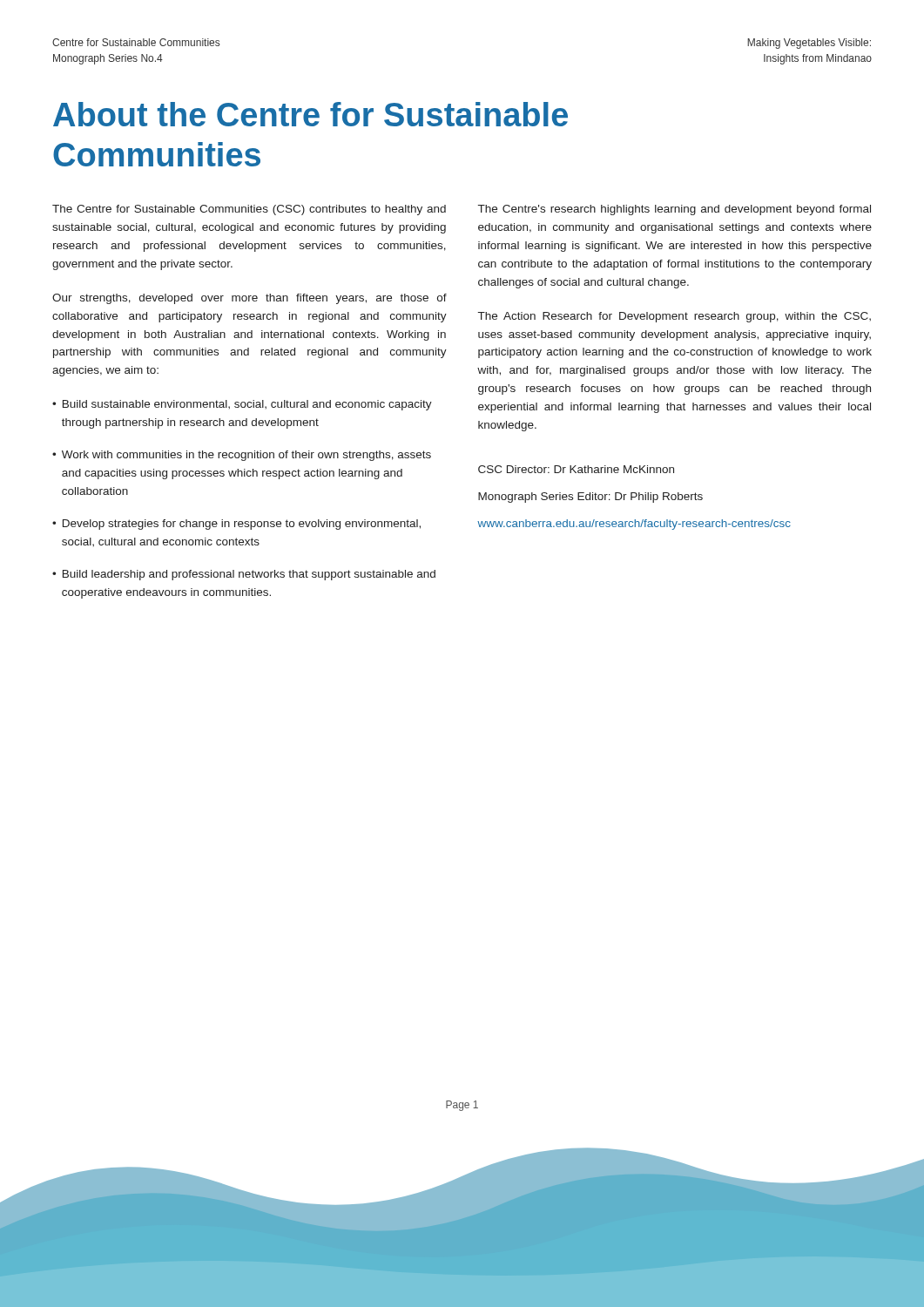This screenshot has width=924, height=1307.
Task: Locate the block of text that opens with "The Centre for Sustainable Communities (CSC)"
Action: (x=249, y=236)
